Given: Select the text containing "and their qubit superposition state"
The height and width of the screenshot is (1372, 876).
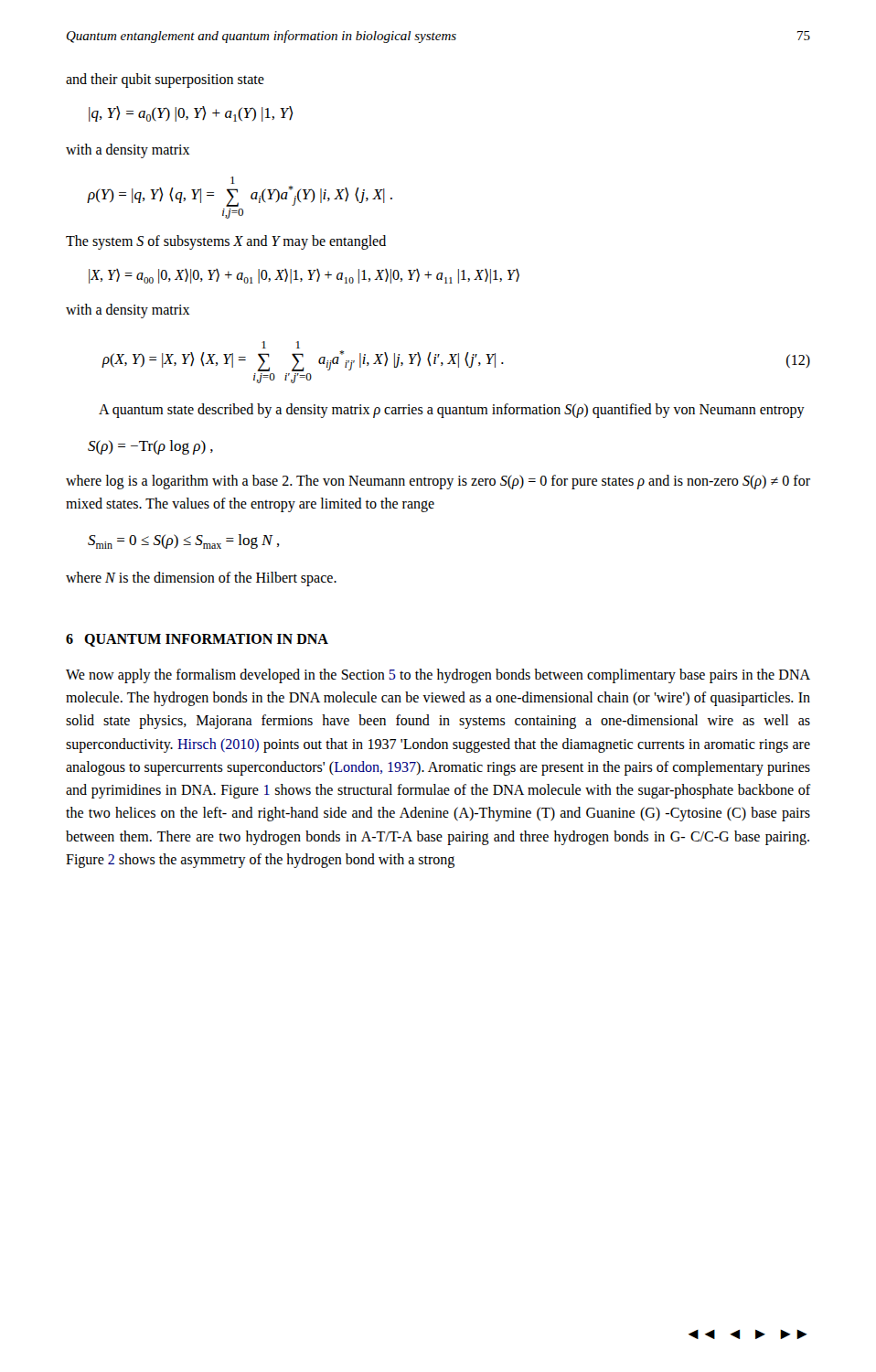Looking at the screenshot, I should point(165,79).
